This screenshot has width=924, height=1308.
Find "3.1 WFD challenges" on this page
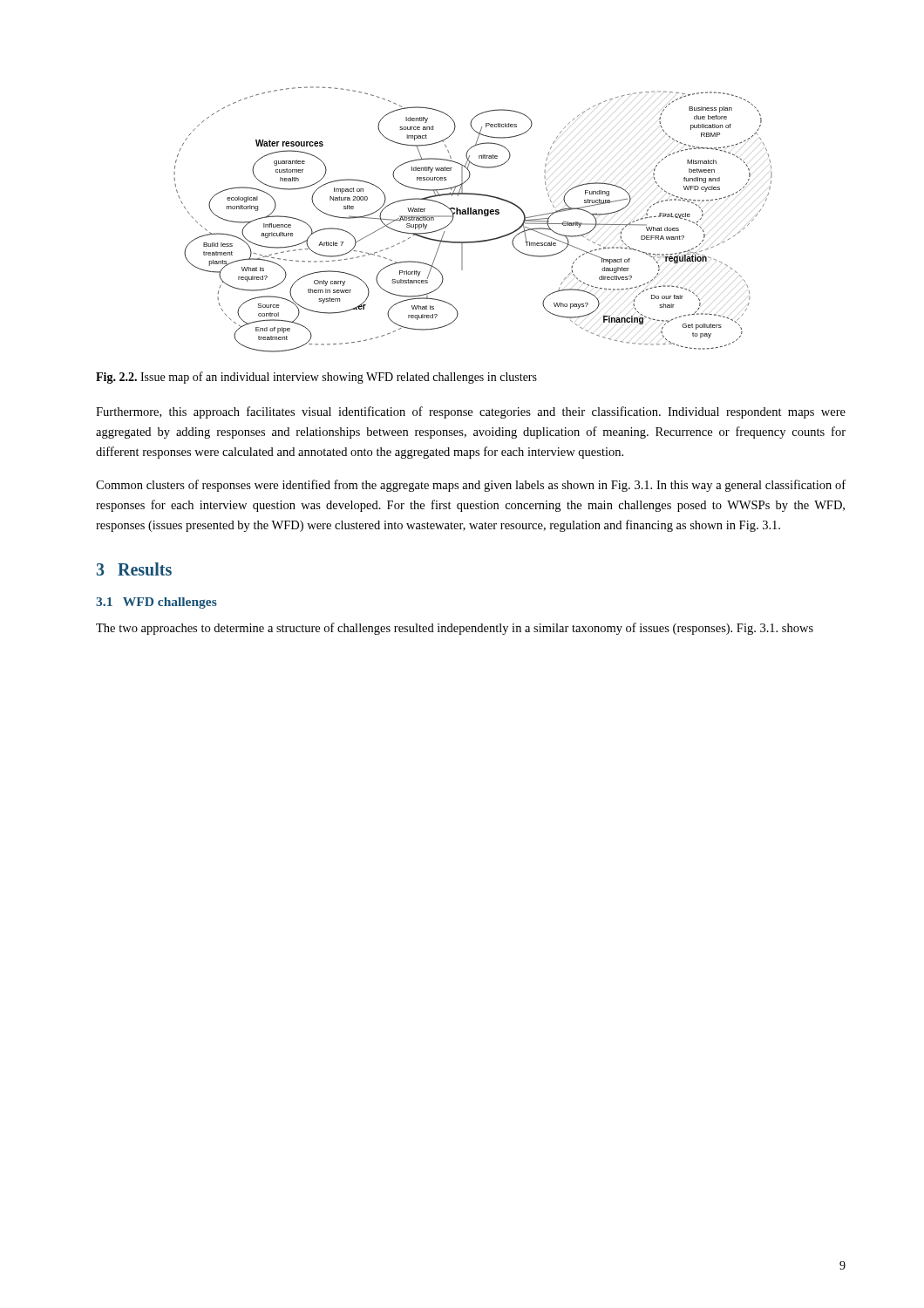click(156, 601)
